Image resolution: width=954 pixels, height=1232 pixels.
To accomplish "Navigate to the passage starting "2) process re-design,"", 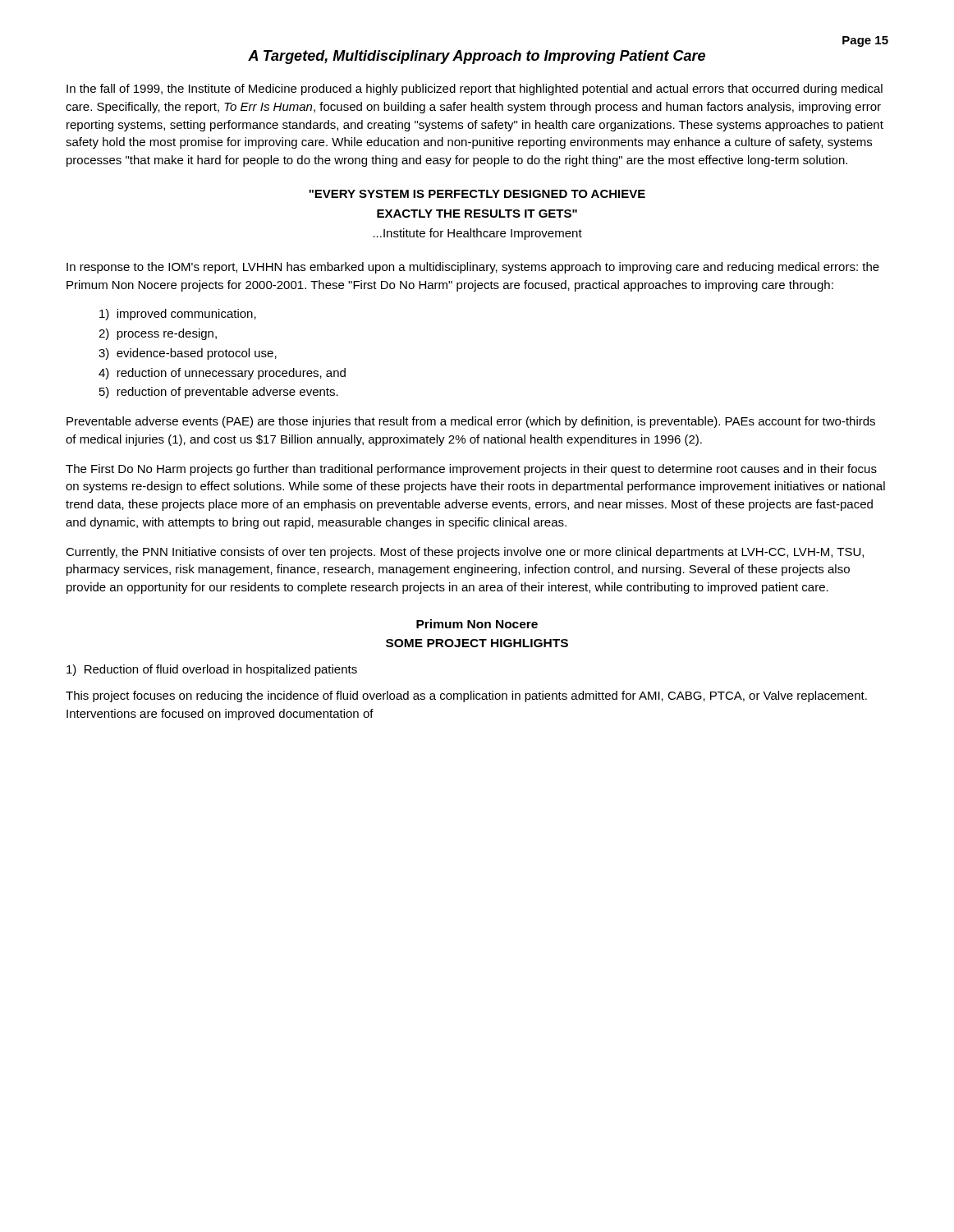I will point(158,333).
